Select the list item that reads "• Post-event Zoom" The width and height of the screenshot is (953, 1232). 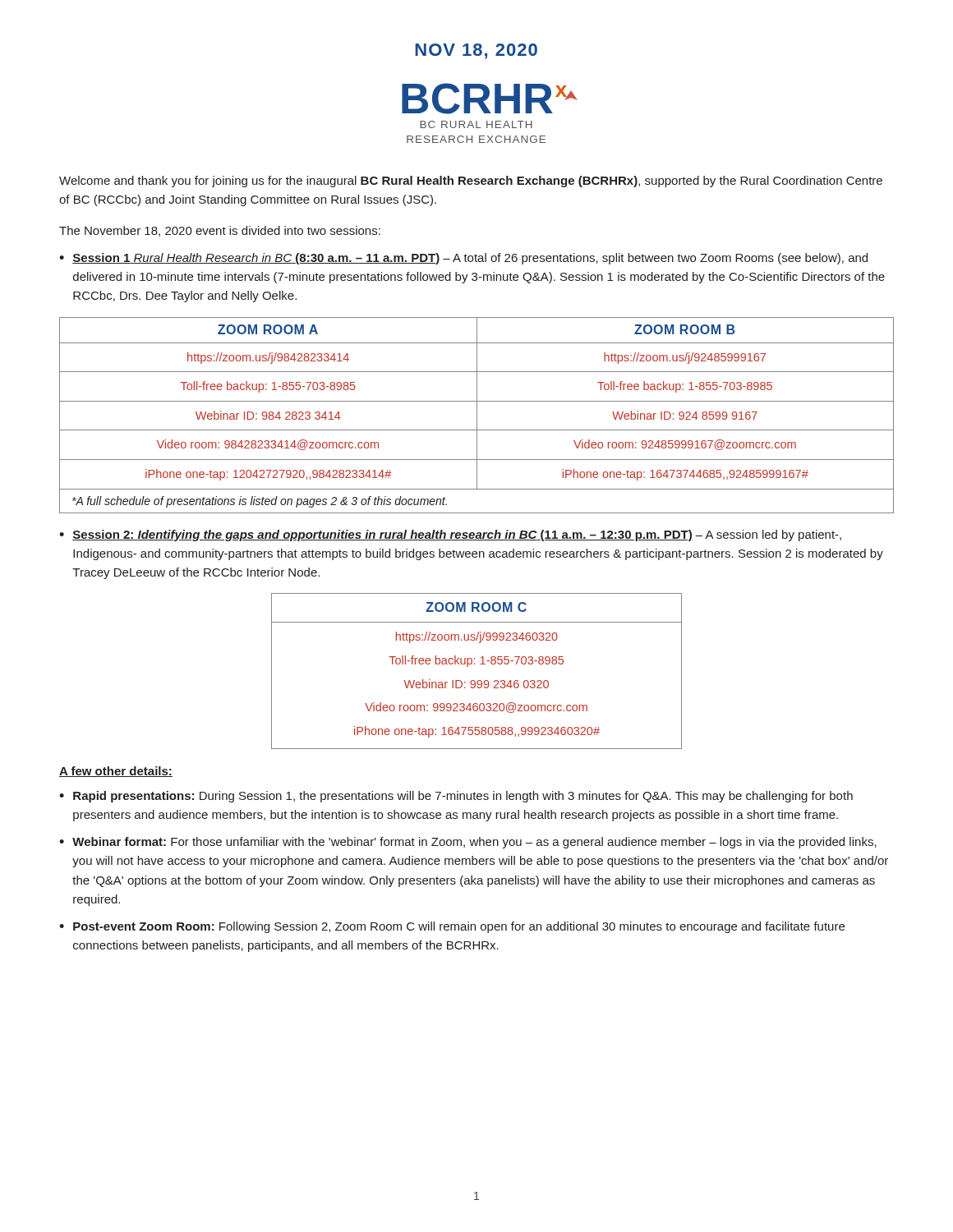click(x=476, y=936)
